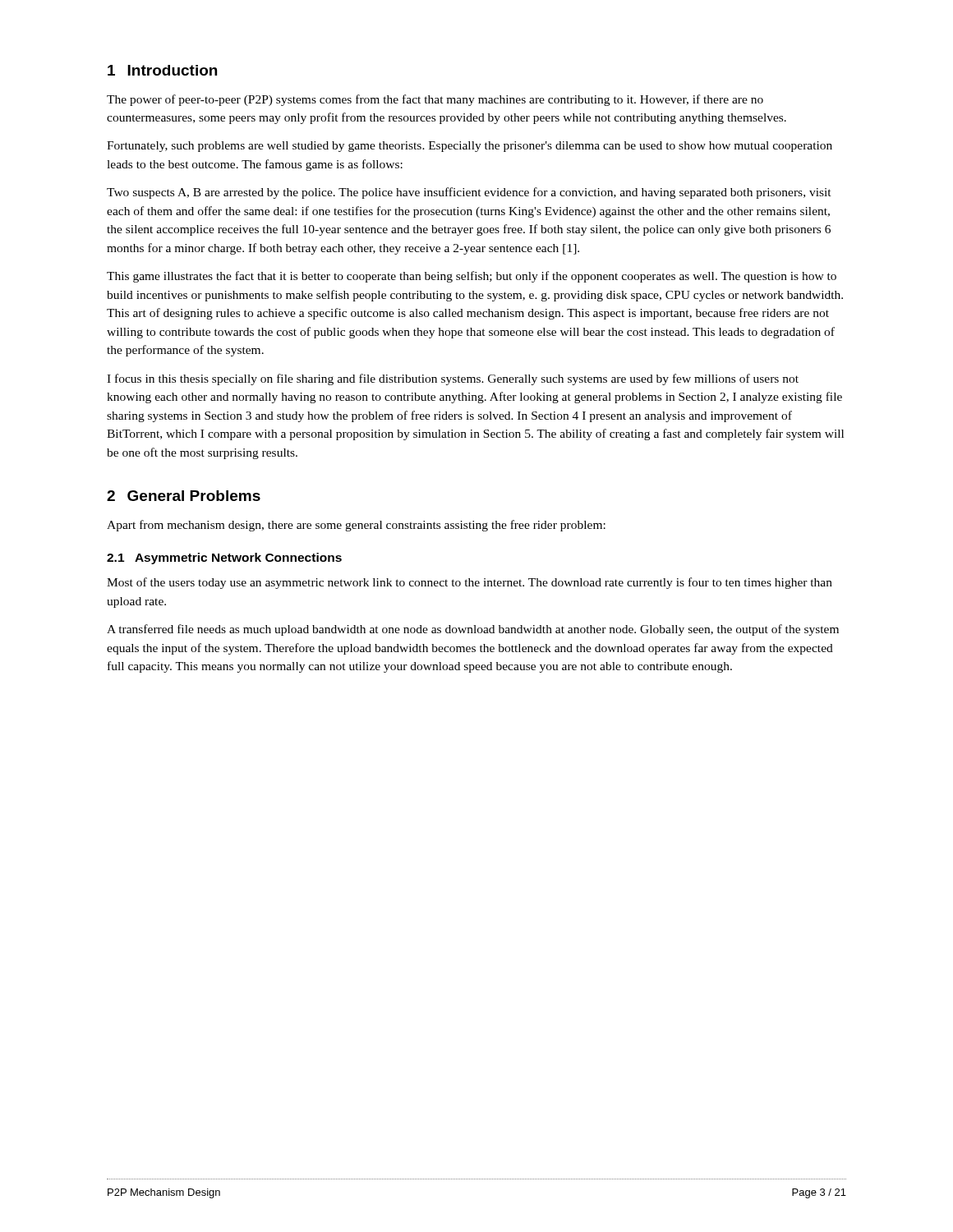The height and width of the screenshot is (1232, 953).
Task: Click on the block starting "Two suspects A, B are"
Action: (x=469, y=220)
